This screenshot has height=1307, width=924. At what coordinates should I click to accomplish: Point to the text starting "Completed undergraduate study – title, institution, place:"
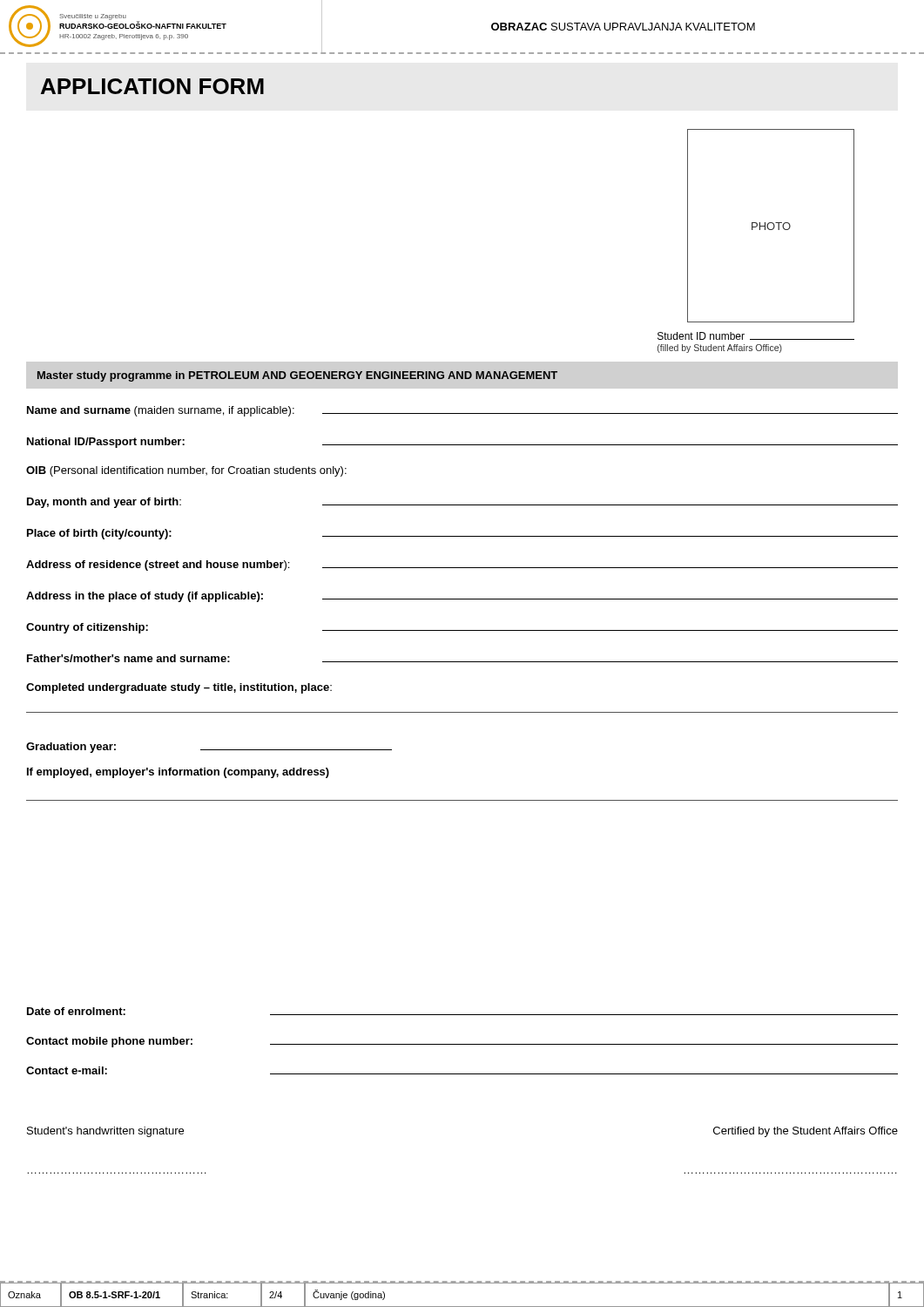pyautogui.click(x=179, y=688)
